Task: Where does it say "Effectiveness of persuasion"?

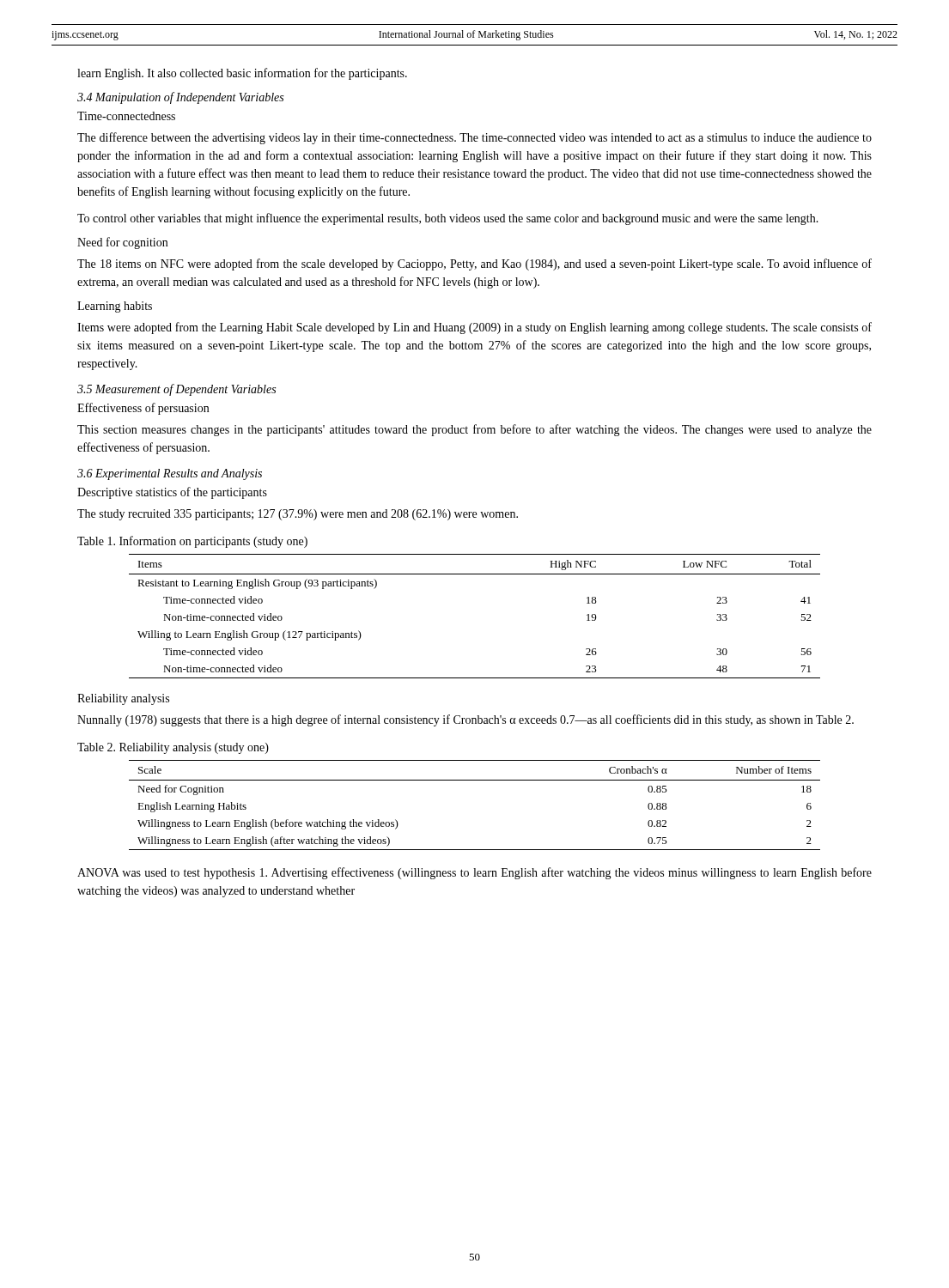Action: click(143, 408)
